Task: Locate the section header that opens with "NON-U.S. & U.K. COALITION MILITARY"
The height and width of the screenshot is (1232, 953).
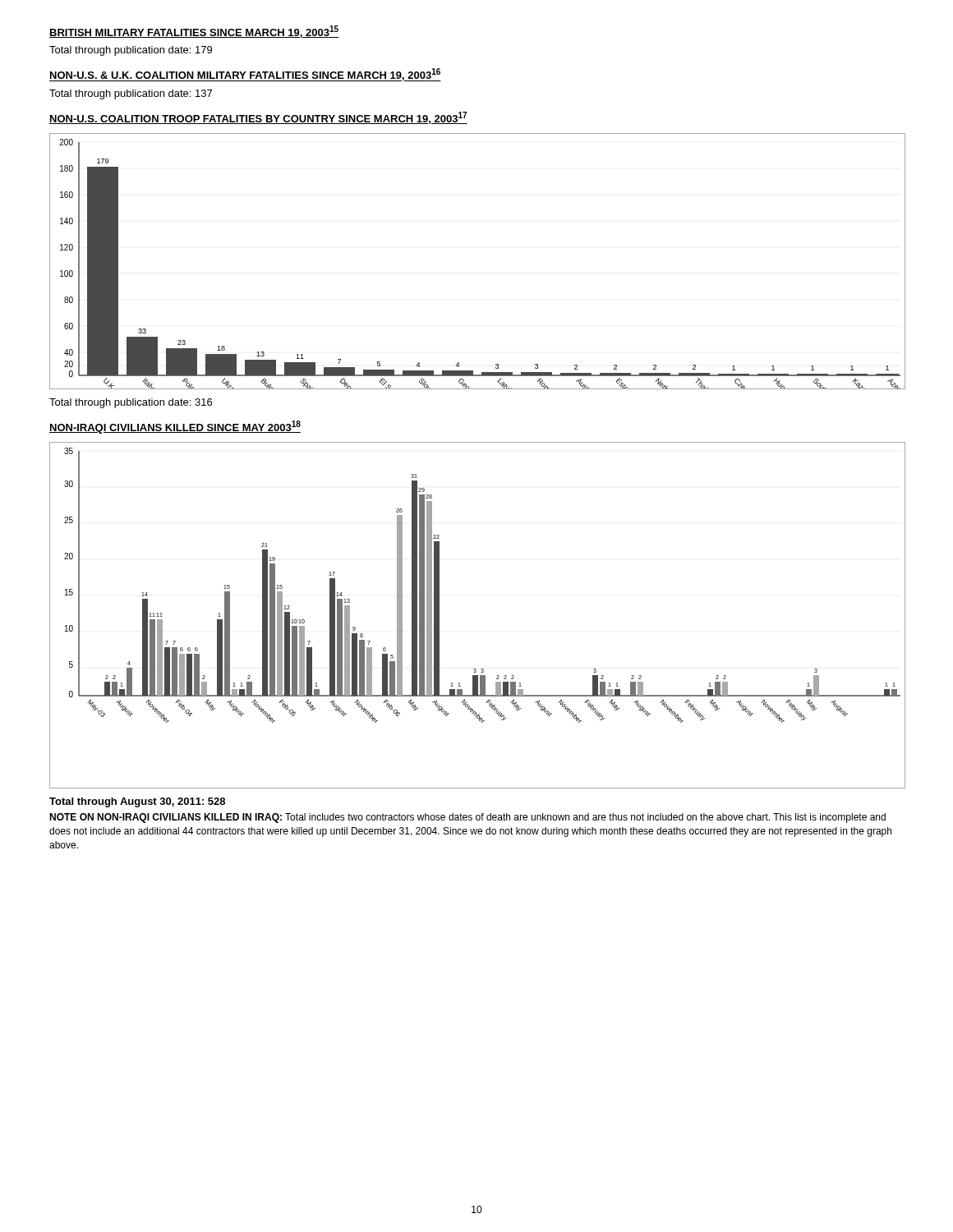Action: [x=245, y=75]
